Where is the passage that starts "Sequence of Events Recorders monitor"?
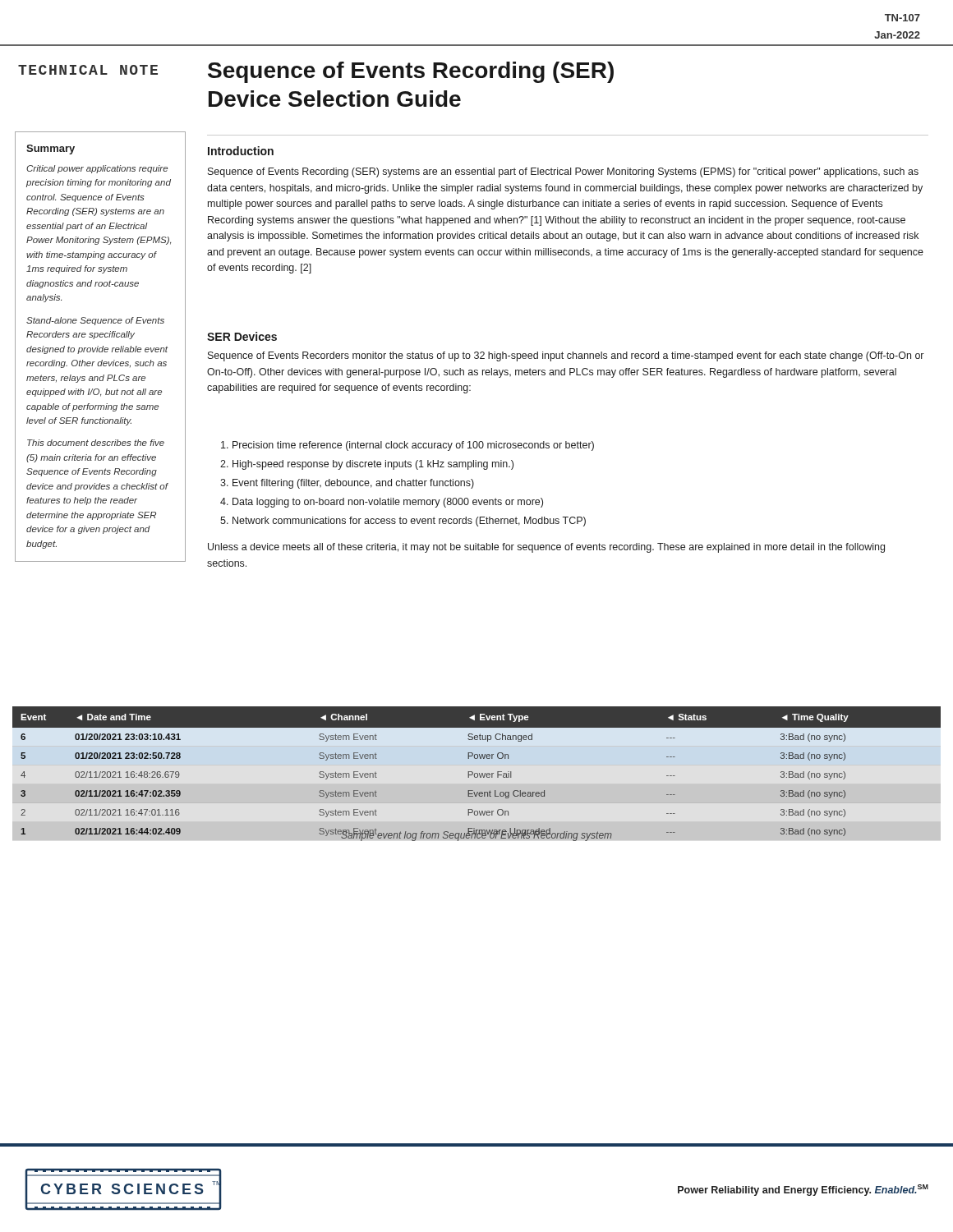 tap(568, 372)
